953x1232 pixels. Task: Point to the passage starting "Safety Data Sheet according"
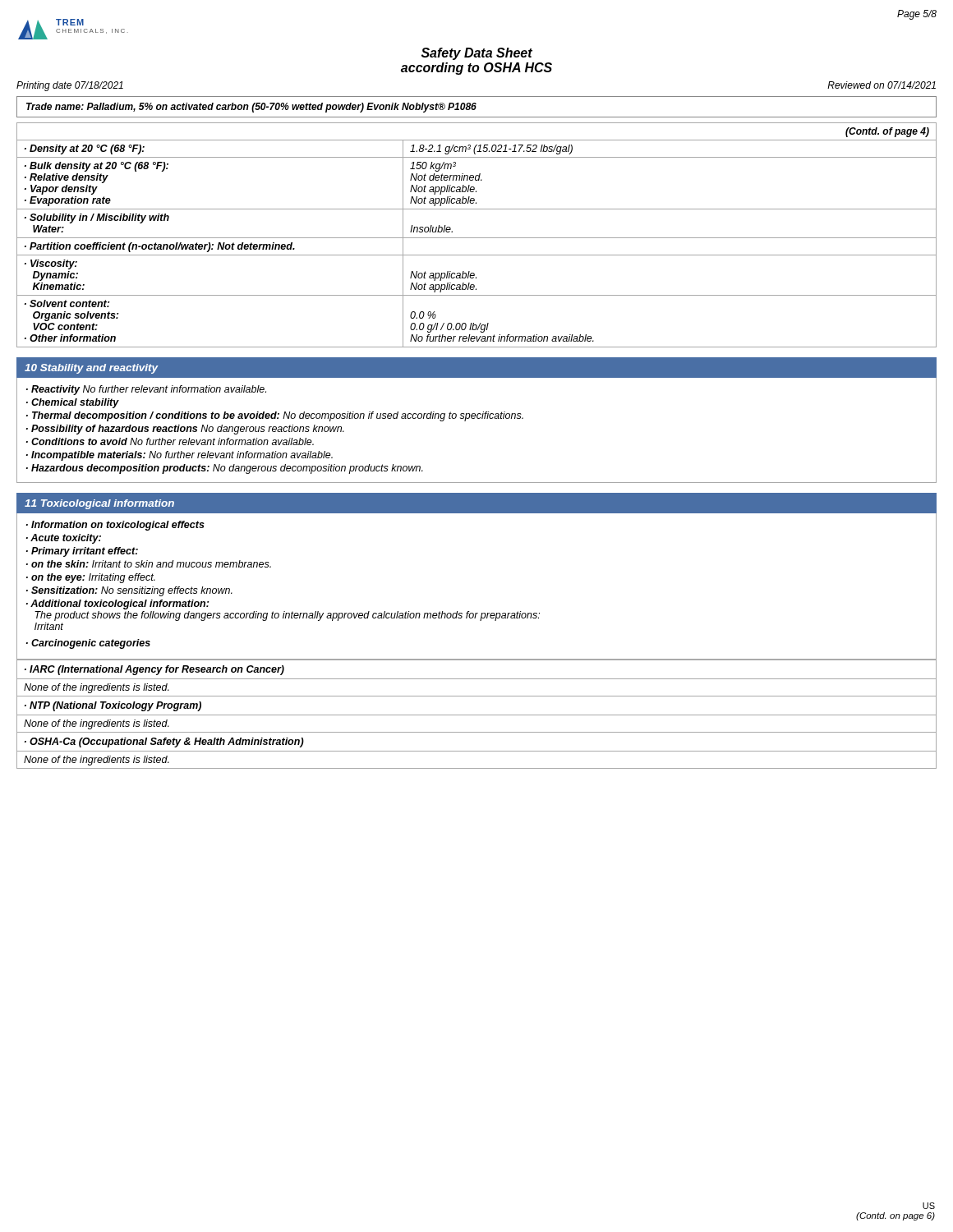pos(476,61)
